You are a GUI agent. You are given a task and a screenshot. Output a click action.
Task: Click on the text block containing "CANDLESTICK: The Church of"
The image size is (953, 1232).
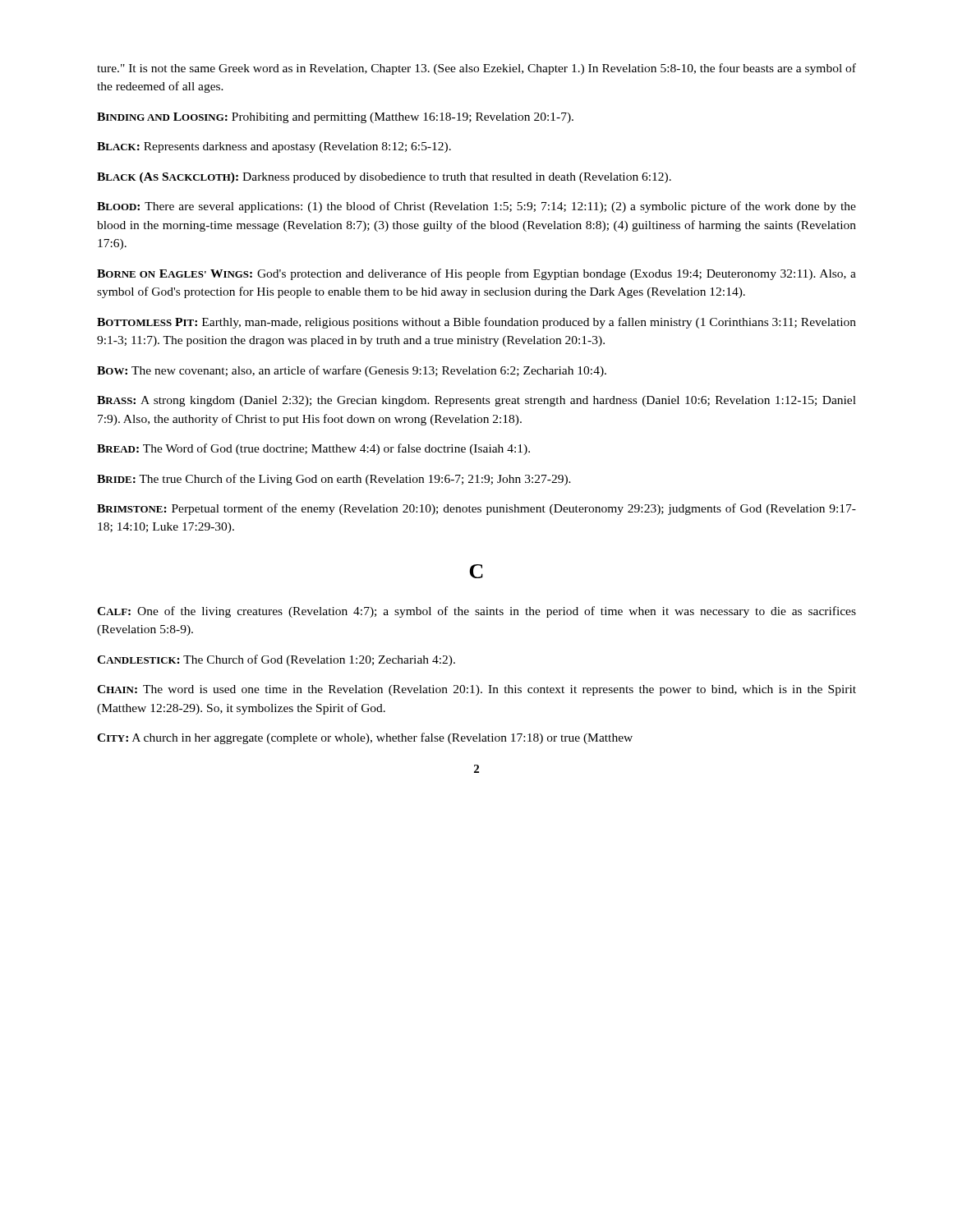[x=276, y=659]
